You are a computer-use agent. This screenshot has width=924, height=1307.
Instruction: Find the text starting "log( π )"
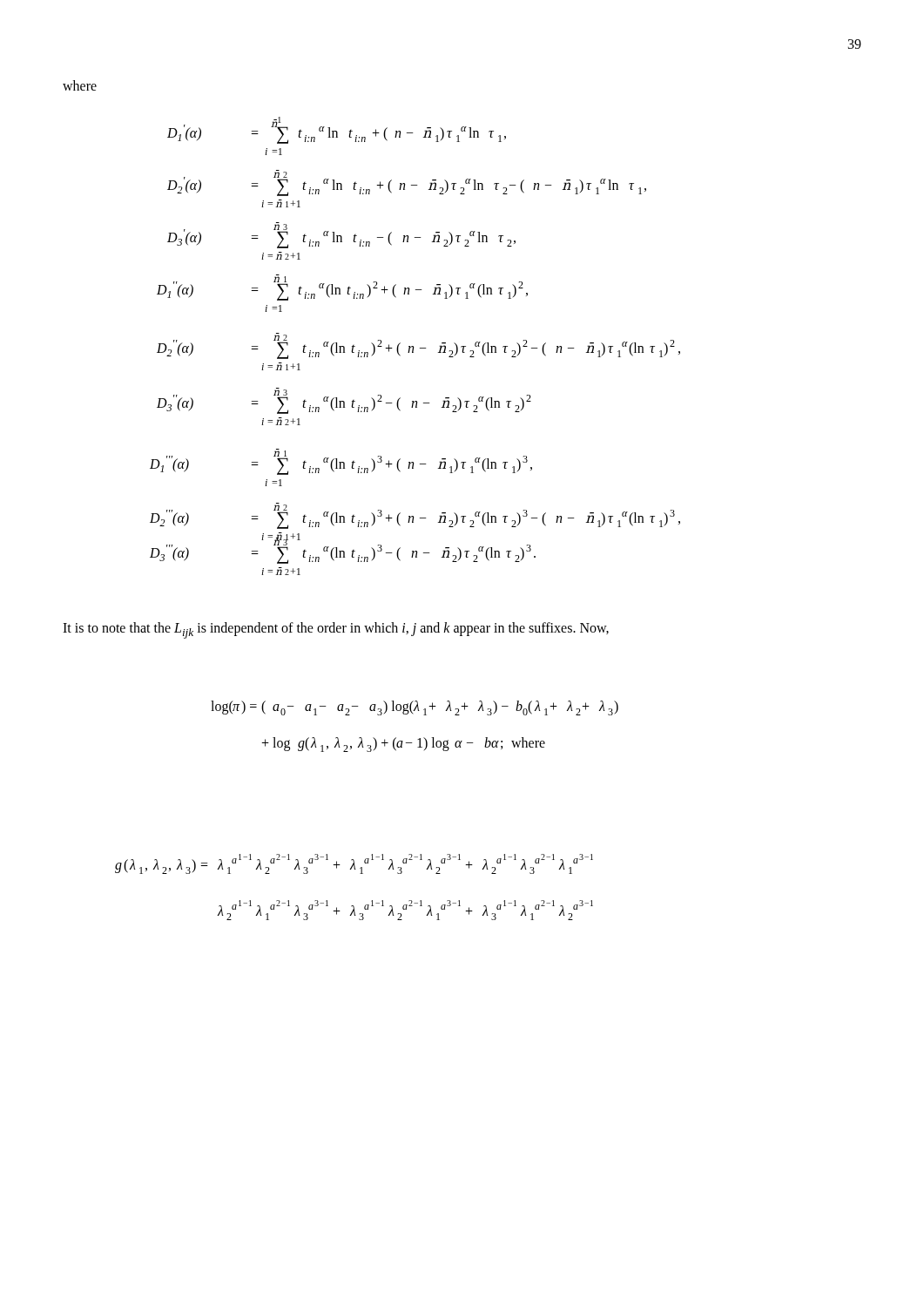415,708
